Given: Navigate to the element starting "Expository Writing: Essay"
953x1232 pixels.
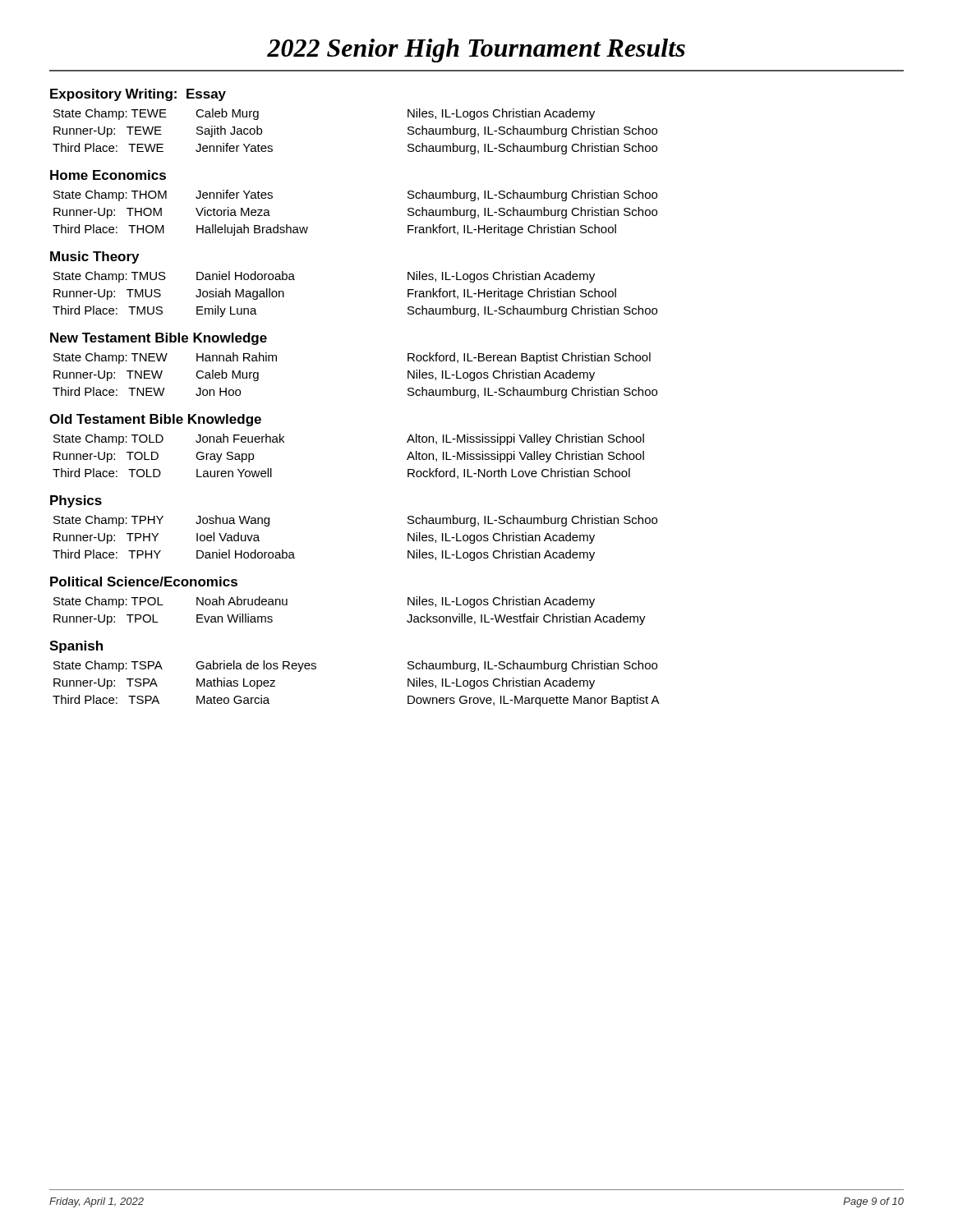Looking at the screenshot, I should point(138,94).
